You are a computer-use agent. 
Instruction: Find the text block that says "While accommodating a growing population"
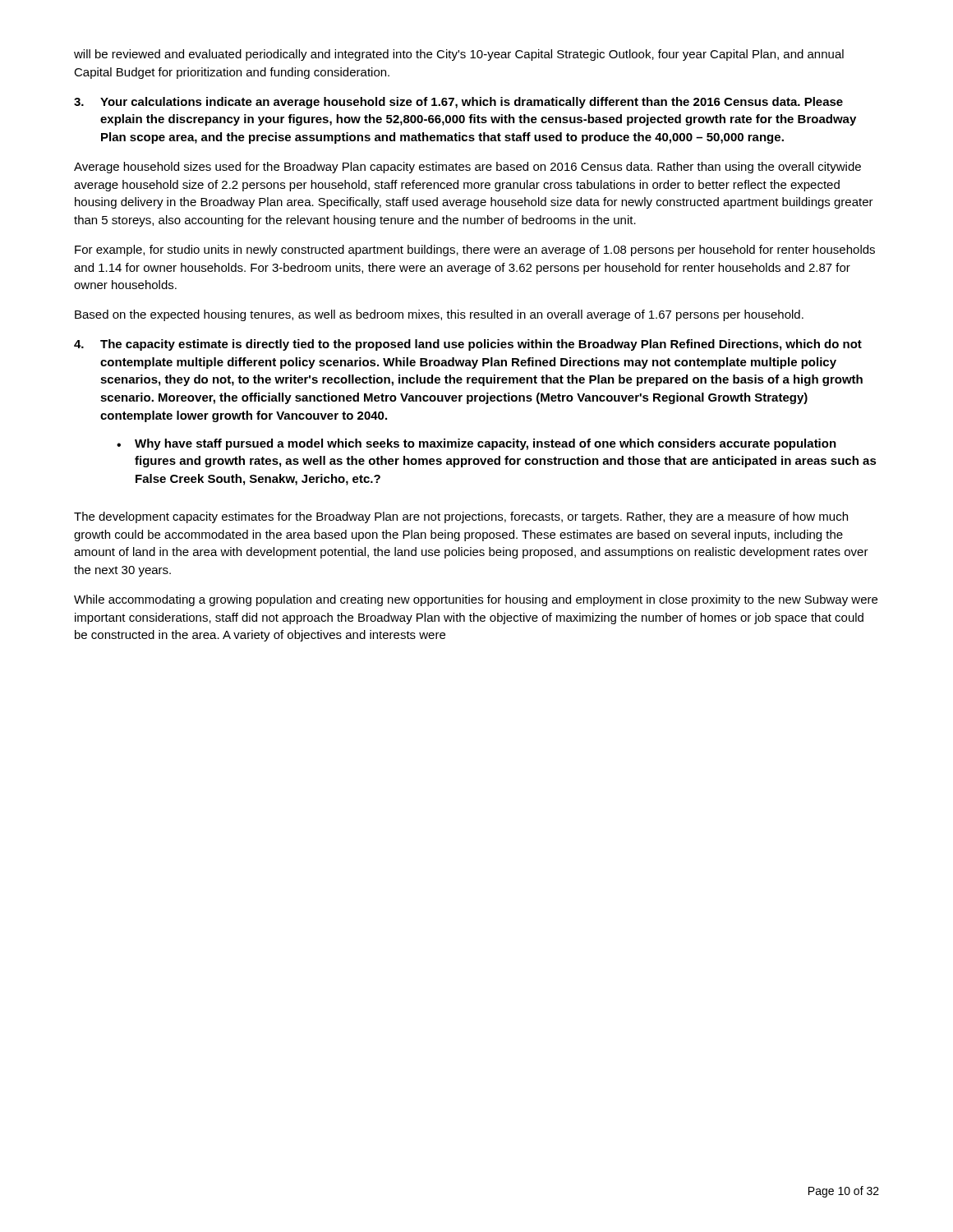(x=476, y=617)
